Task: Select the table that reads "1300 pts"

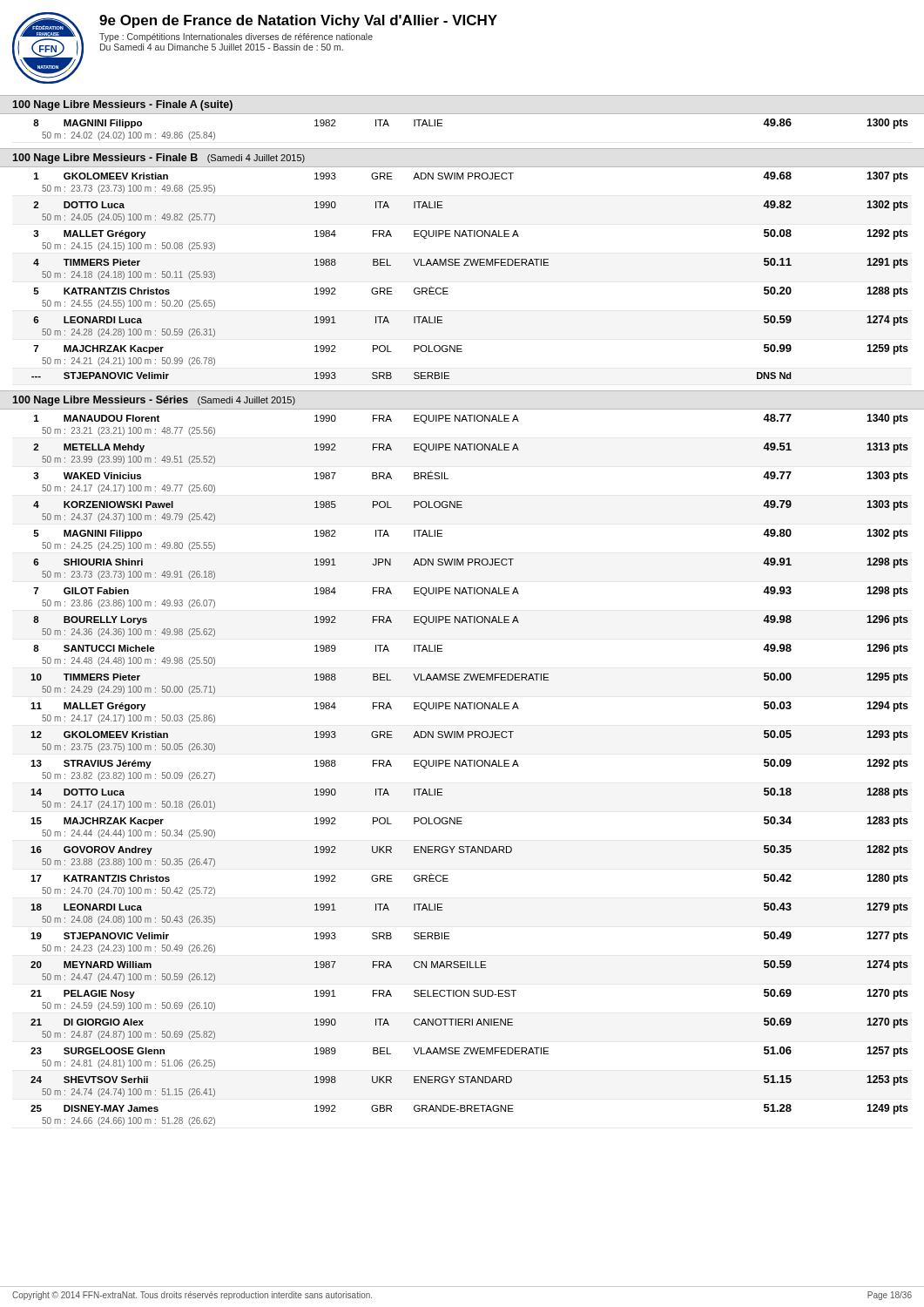Action: [462, 128]
